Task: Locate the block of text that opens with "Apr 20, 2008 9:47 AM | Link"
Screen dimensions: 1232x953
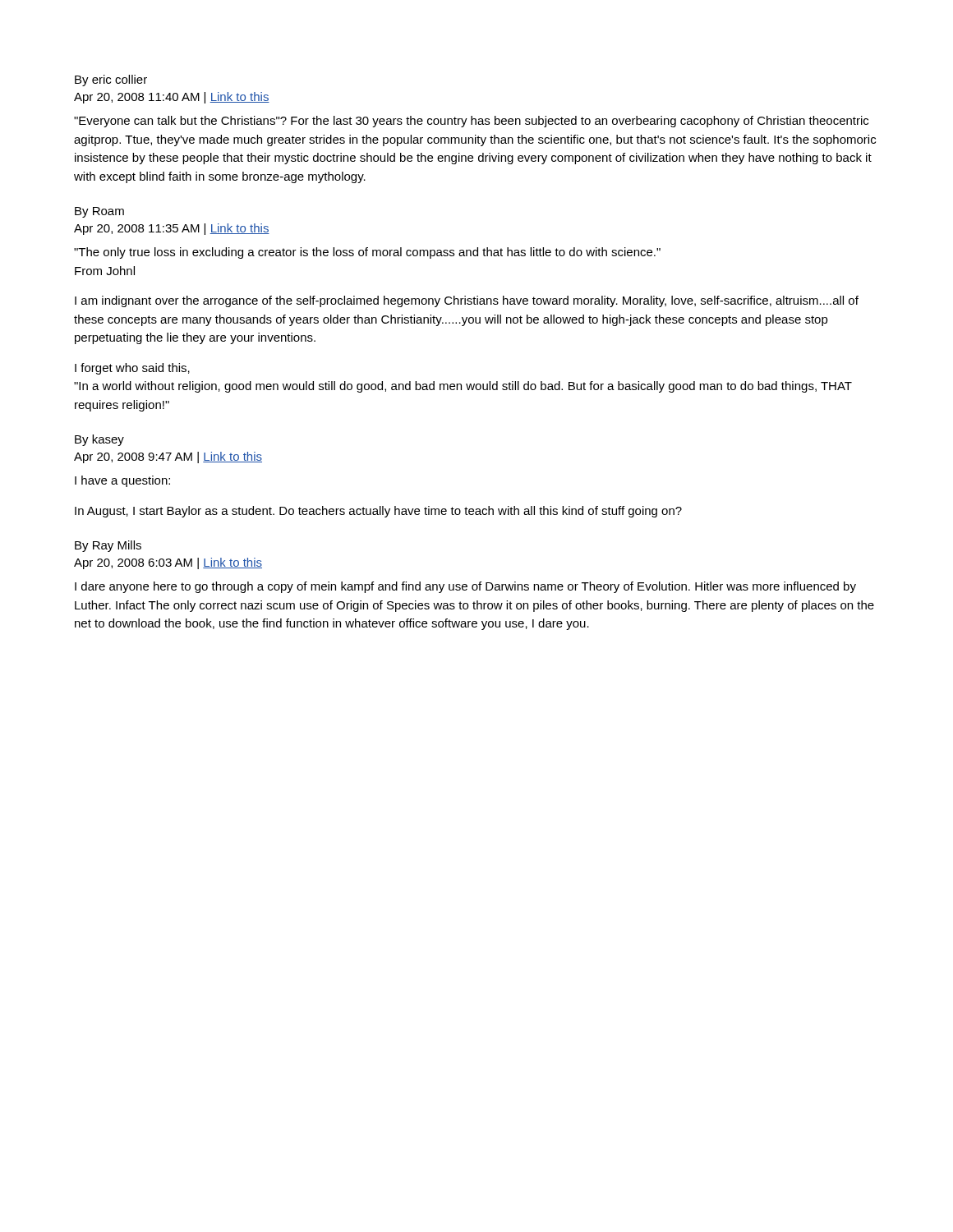Action: (x=168, y=456)
